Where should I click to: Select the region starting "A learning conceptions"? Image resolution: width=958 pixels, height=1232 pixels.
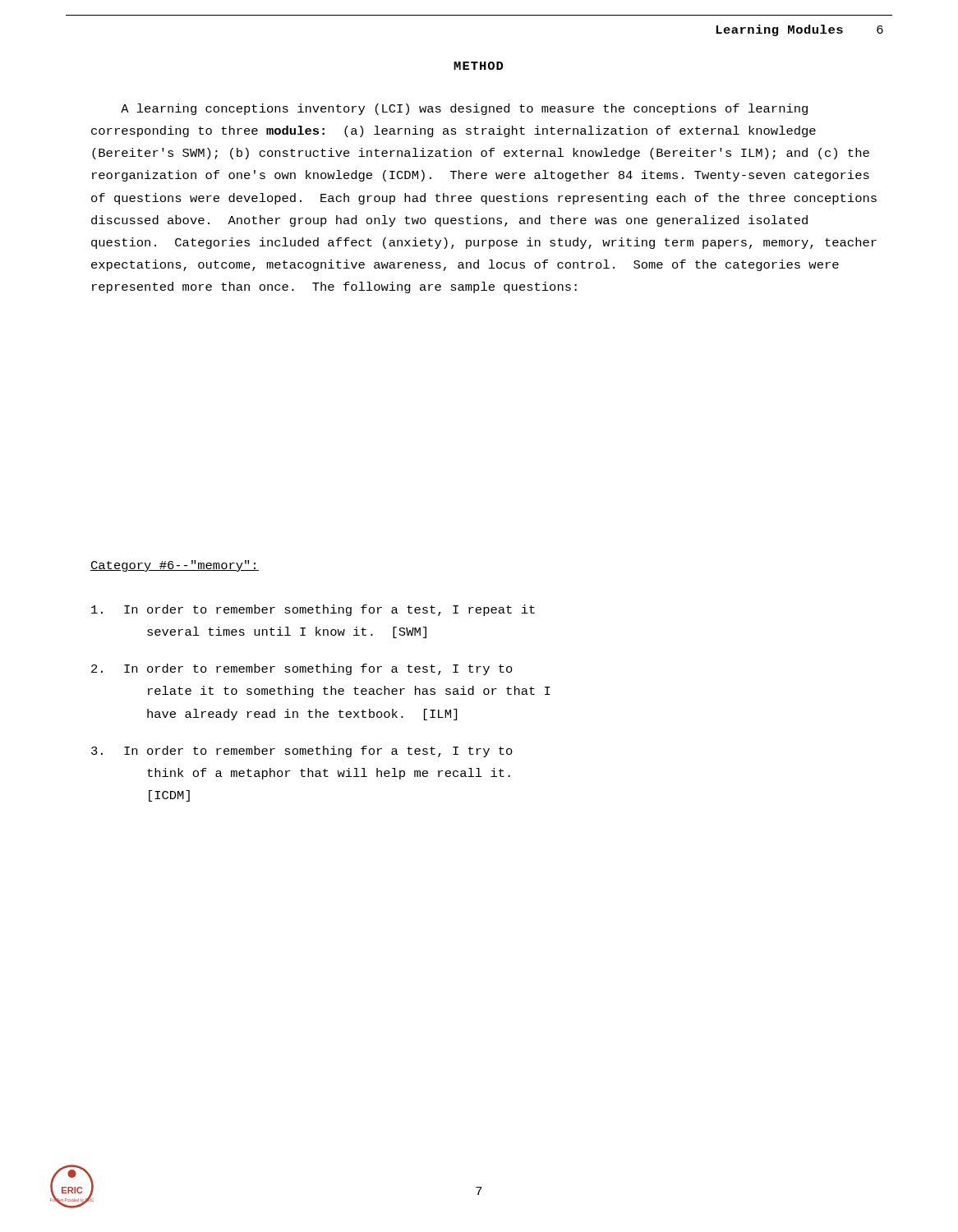[485, 199]
